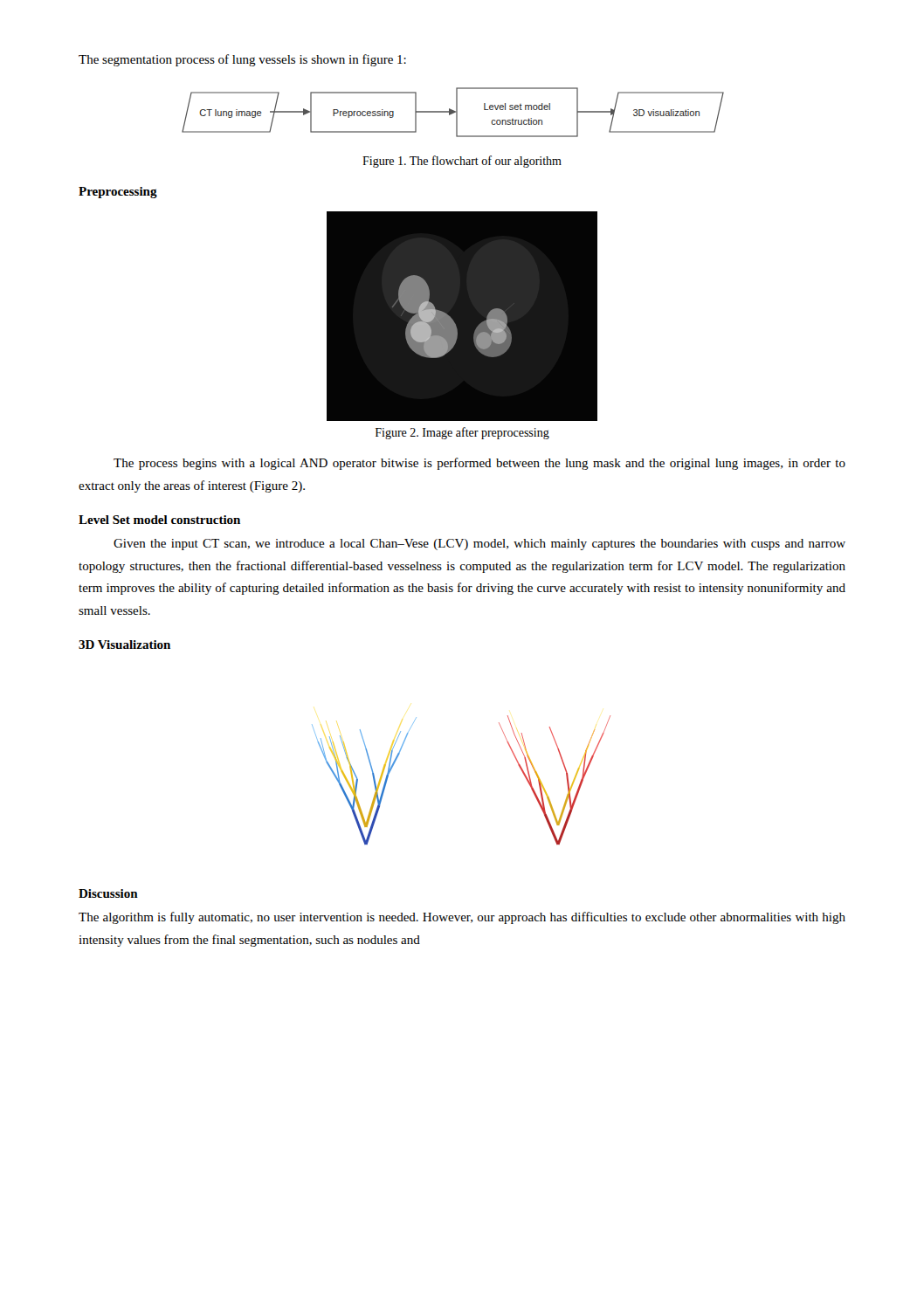This screenshot has height=1310, width=924.
Task: Click on the passage starting "Given the input CT scan,"
Action: 462,577
